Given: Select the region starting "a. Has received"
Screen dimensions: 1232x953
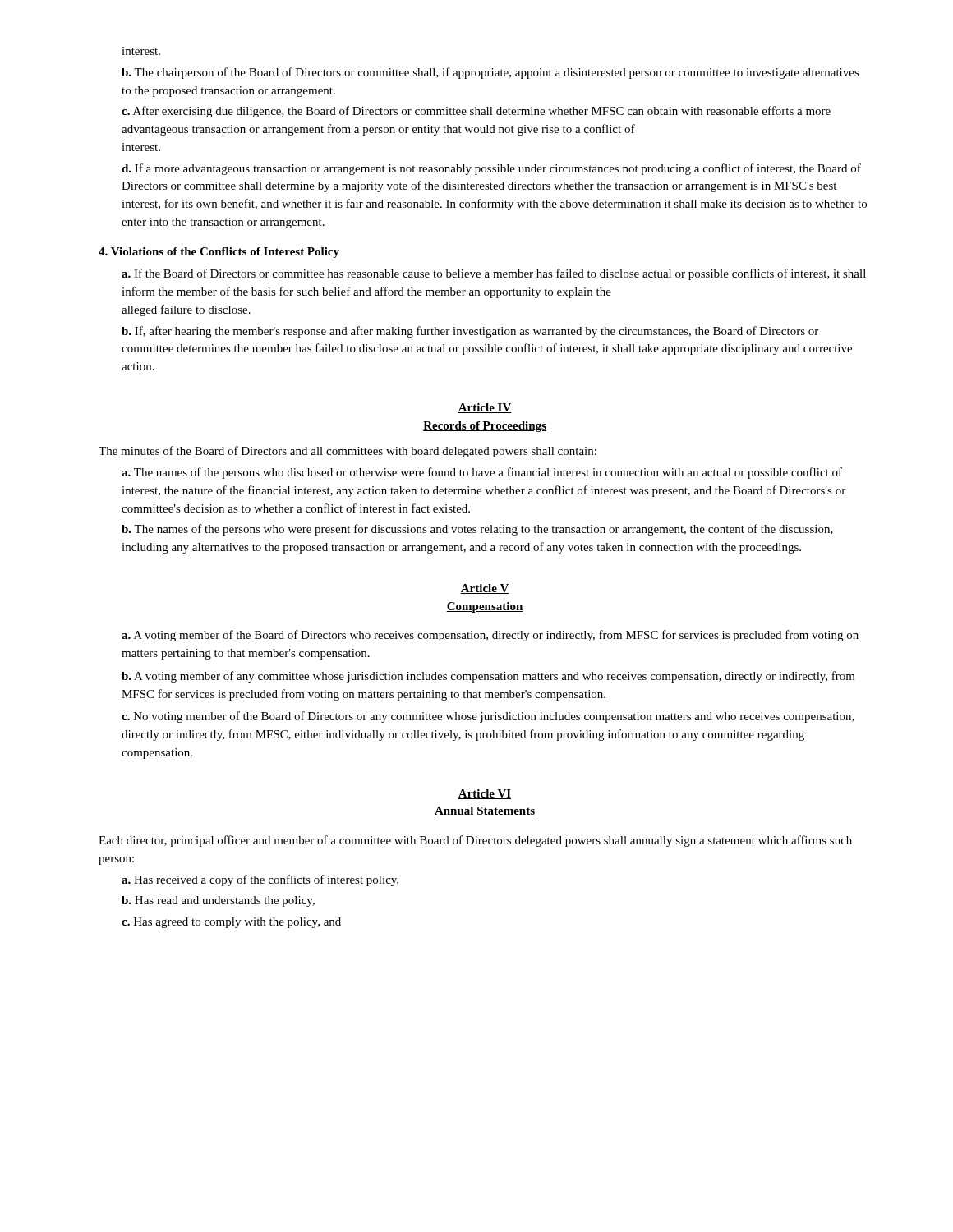Looking at the screenshot, I should [260, 880].
